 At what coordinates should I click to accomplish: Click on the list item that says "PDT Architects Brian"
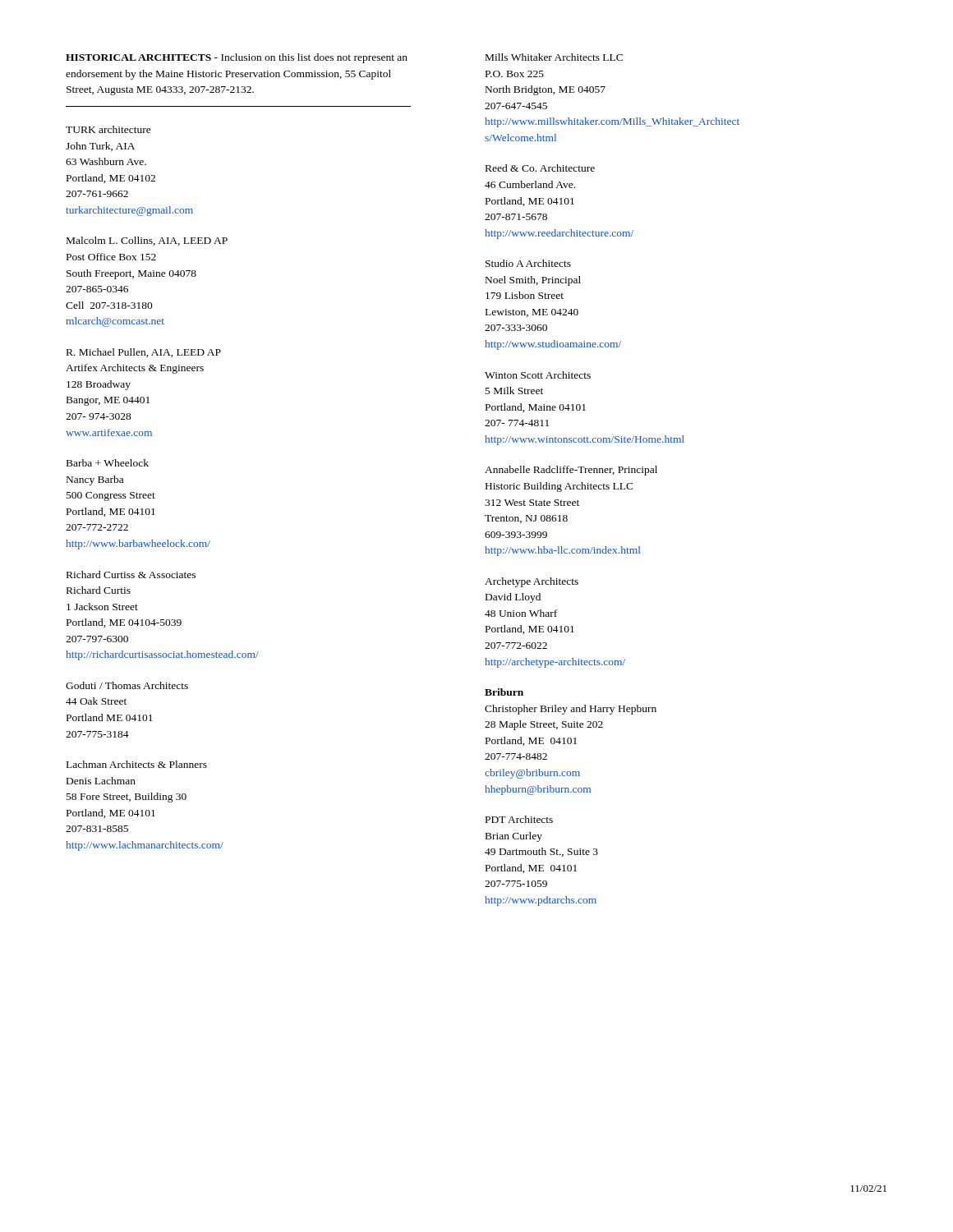(x=541, y=859)
